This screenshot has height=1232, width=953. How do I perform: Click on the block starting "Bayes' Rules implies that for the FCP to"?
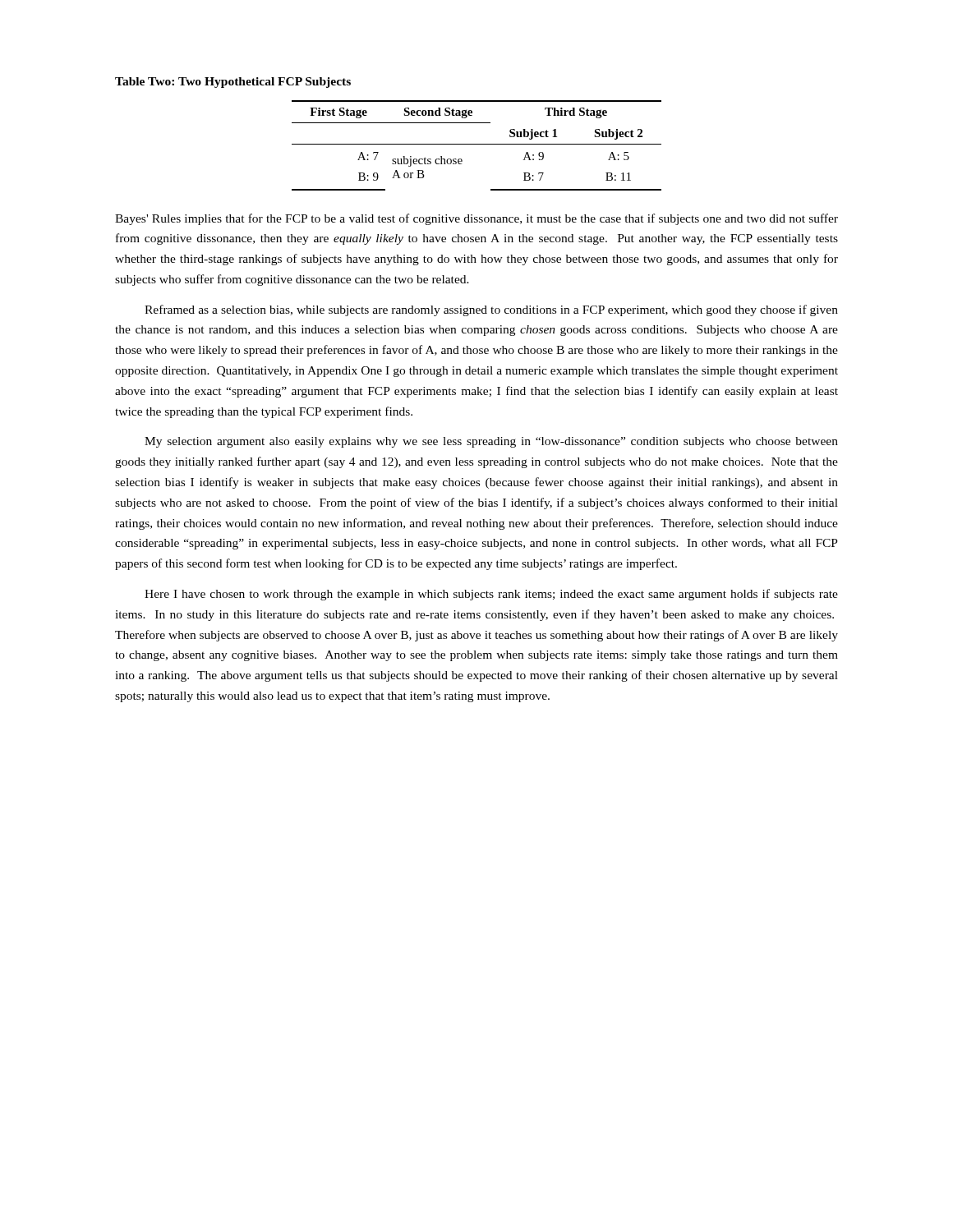(476, 248)
